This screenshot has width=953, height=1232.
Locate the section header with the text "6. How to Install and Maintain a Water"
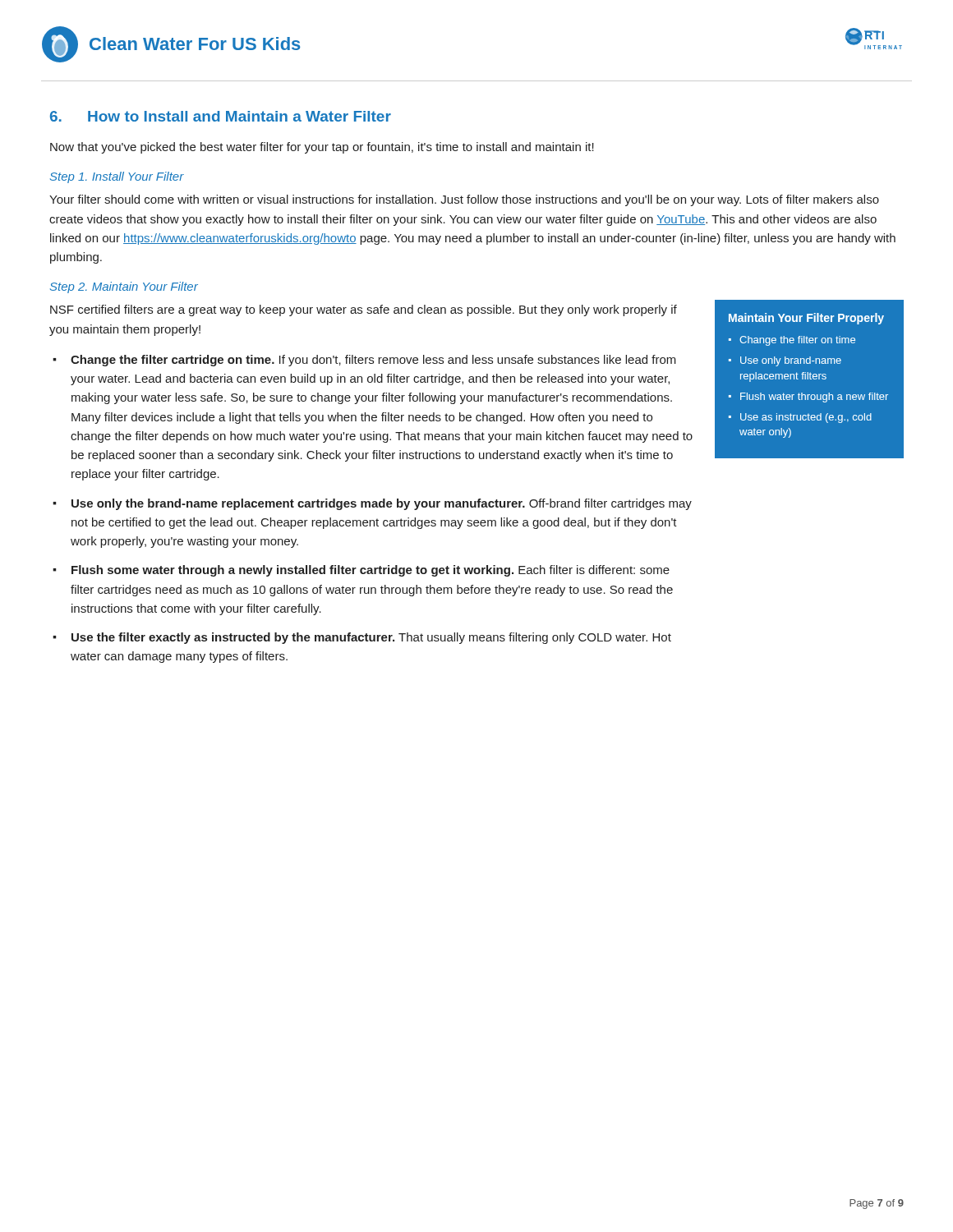coord(220,117)
